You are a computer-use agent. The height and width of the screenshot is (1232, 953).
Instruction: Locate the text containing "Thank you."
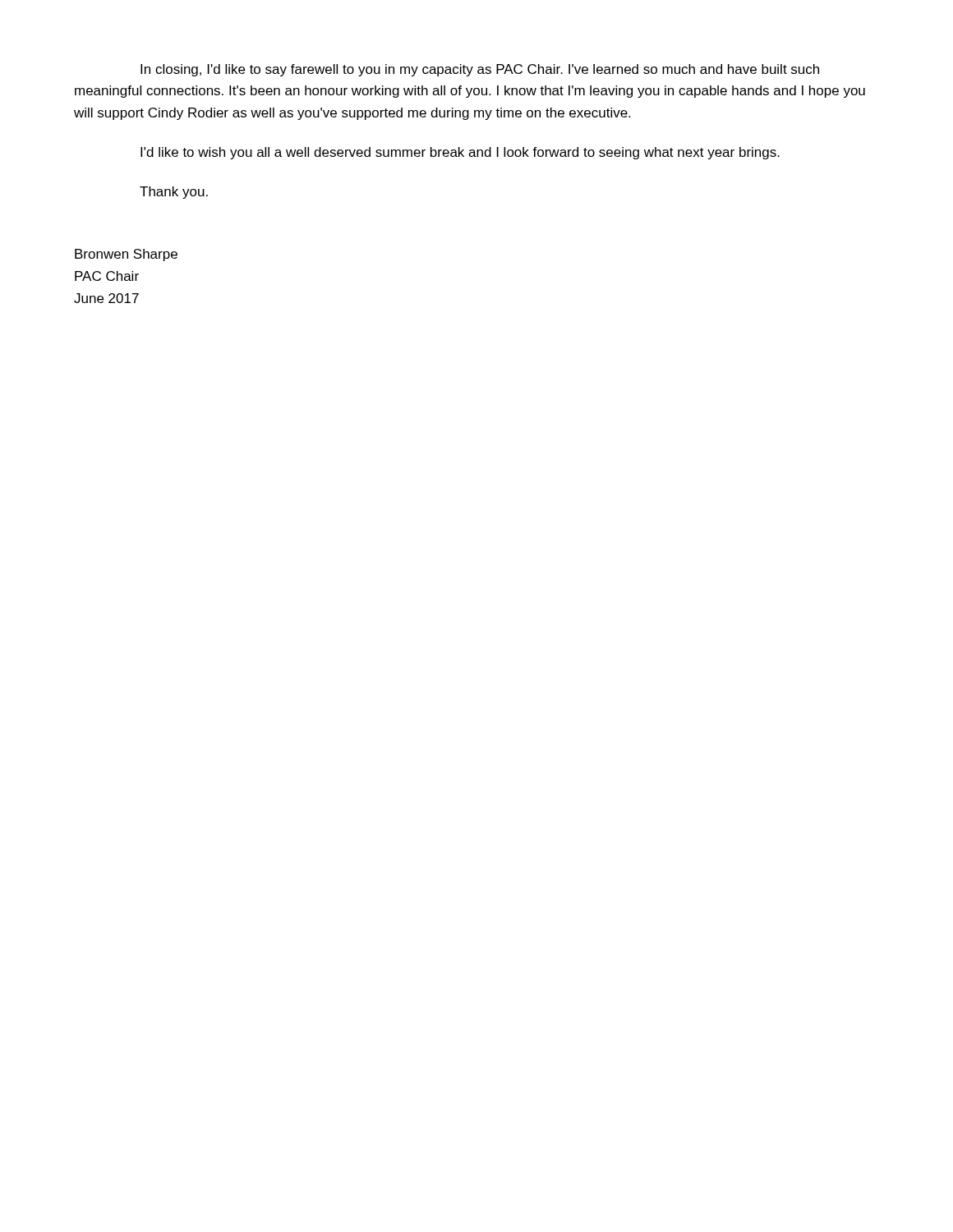pyautogui.click(x=174, y=192)
